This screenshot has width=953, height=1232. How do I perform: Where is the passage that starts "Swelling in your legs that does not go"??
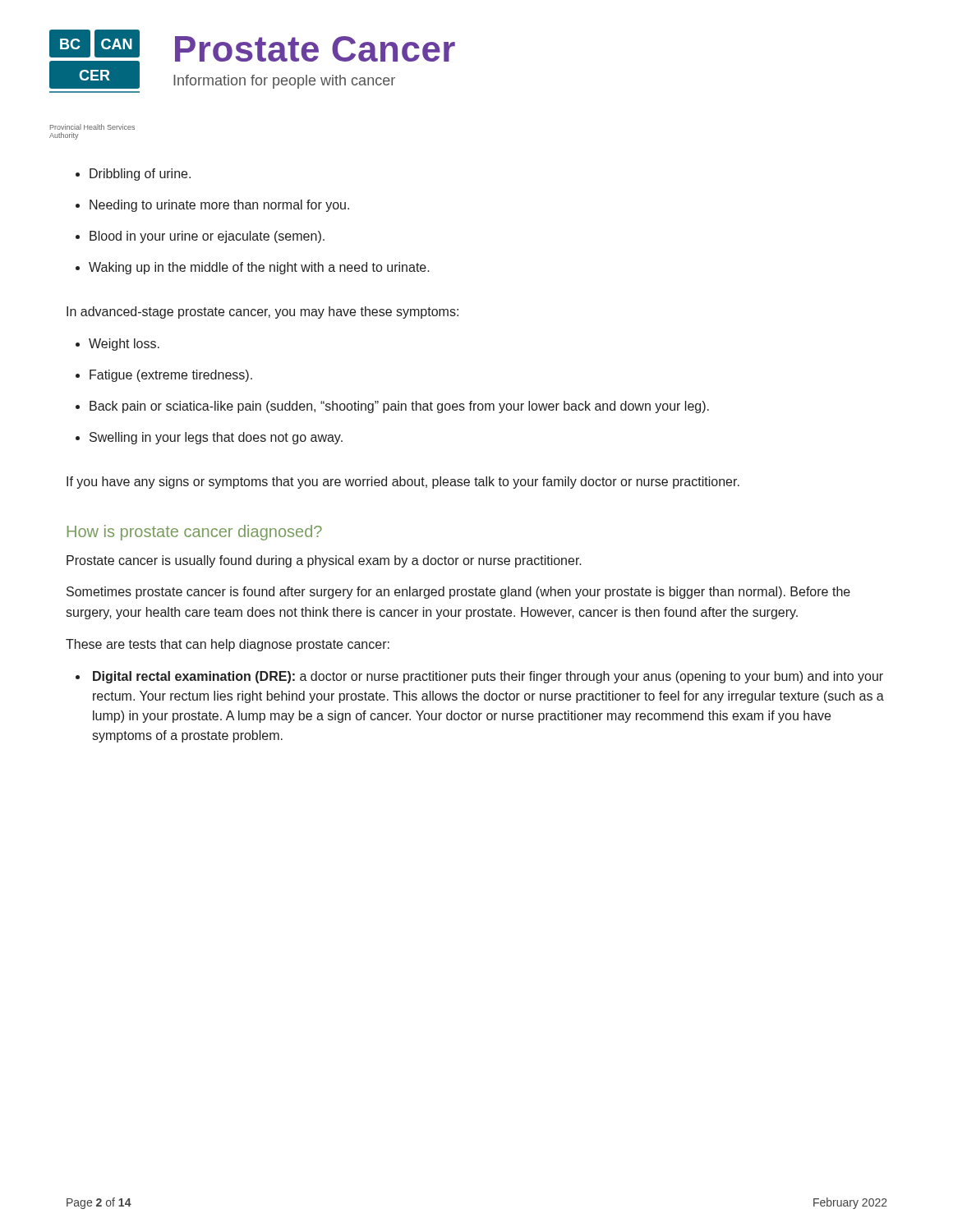pyautogui.click(x=216, y=437)
